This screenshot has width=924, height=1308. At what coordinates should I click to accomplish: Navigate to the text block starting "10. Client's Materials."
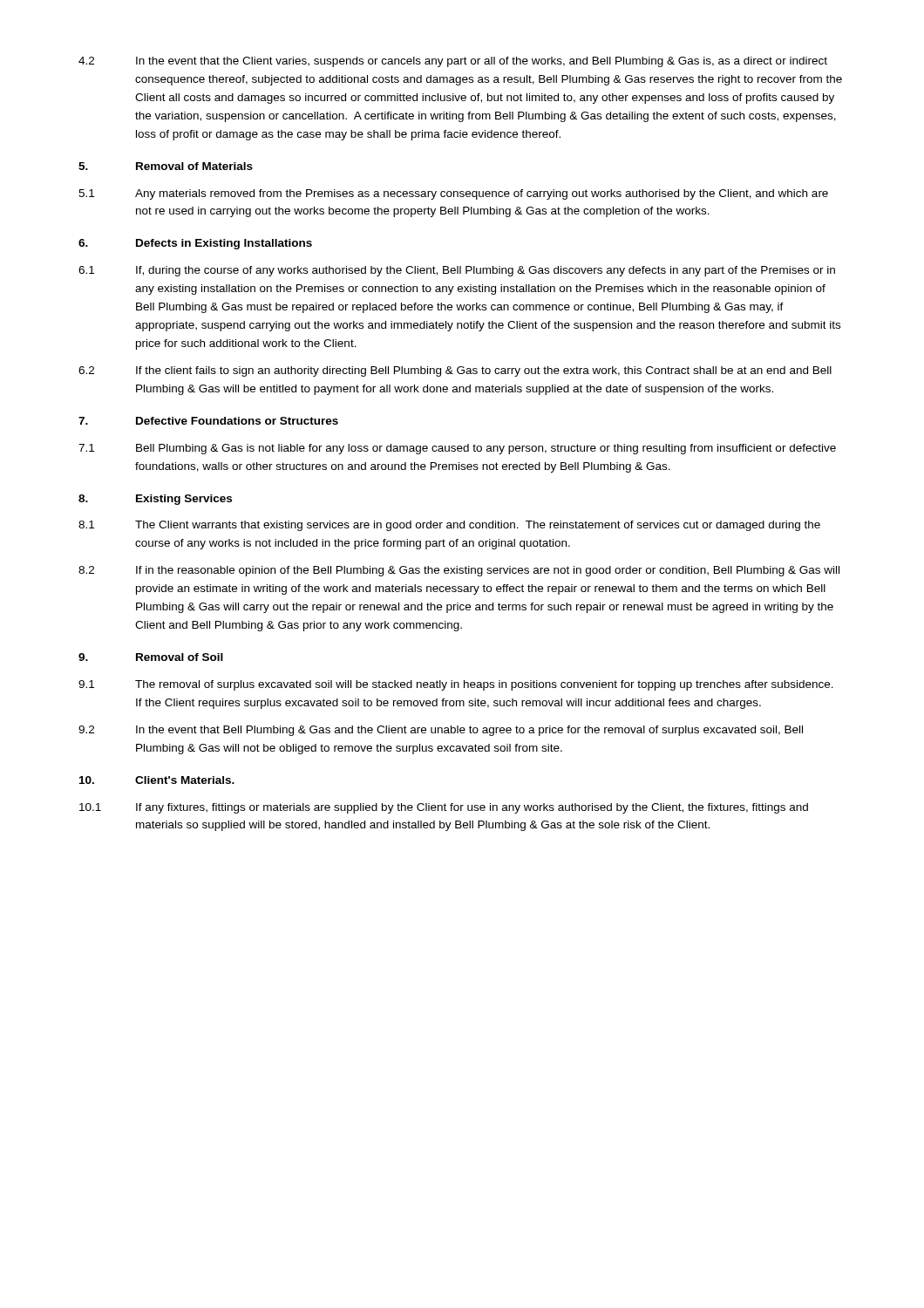(x=157, y=780)
